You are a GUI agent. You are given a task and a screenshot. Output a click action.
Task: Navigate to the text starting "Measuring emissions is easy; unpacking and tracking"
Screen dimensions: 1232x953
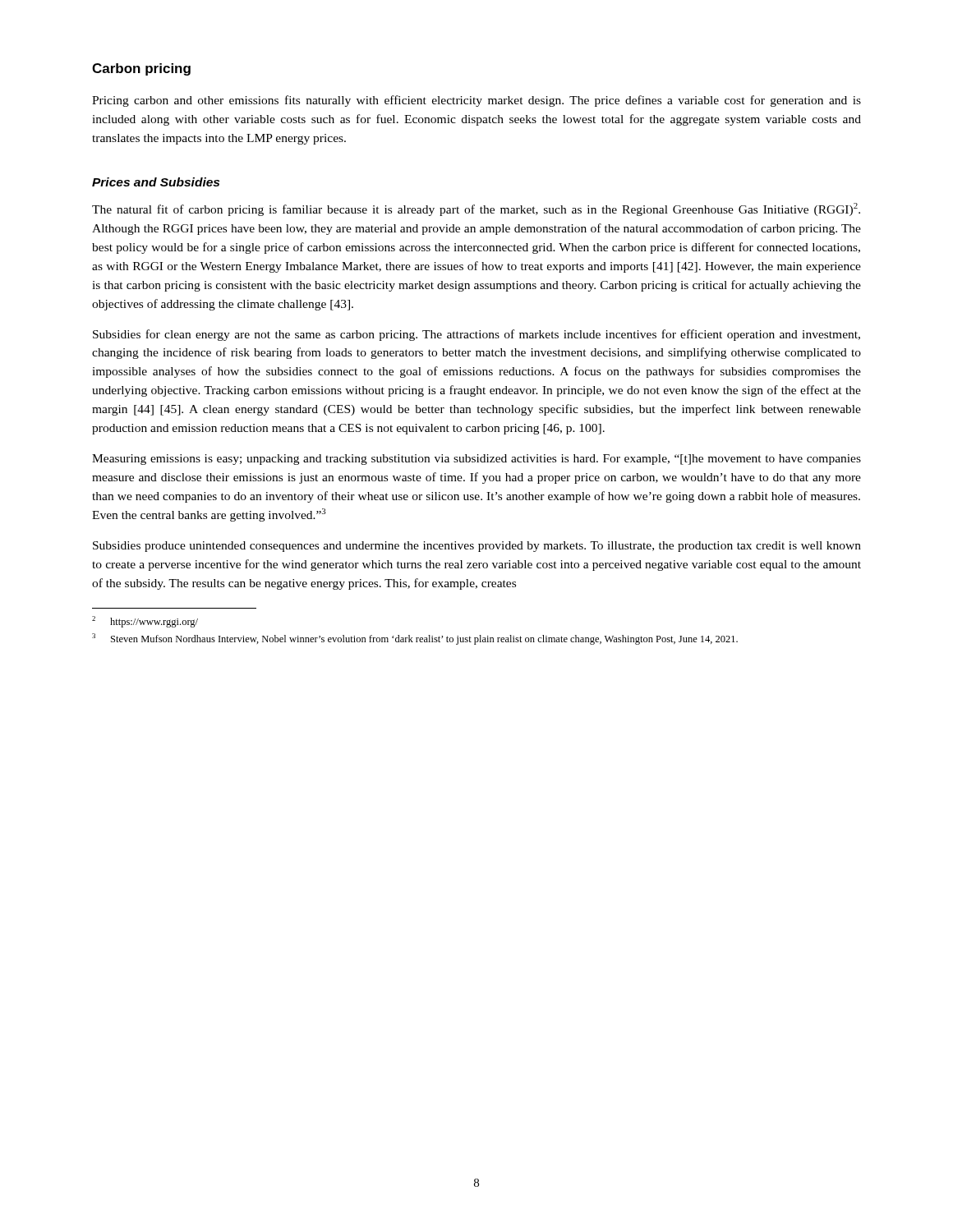coord(476,487)
